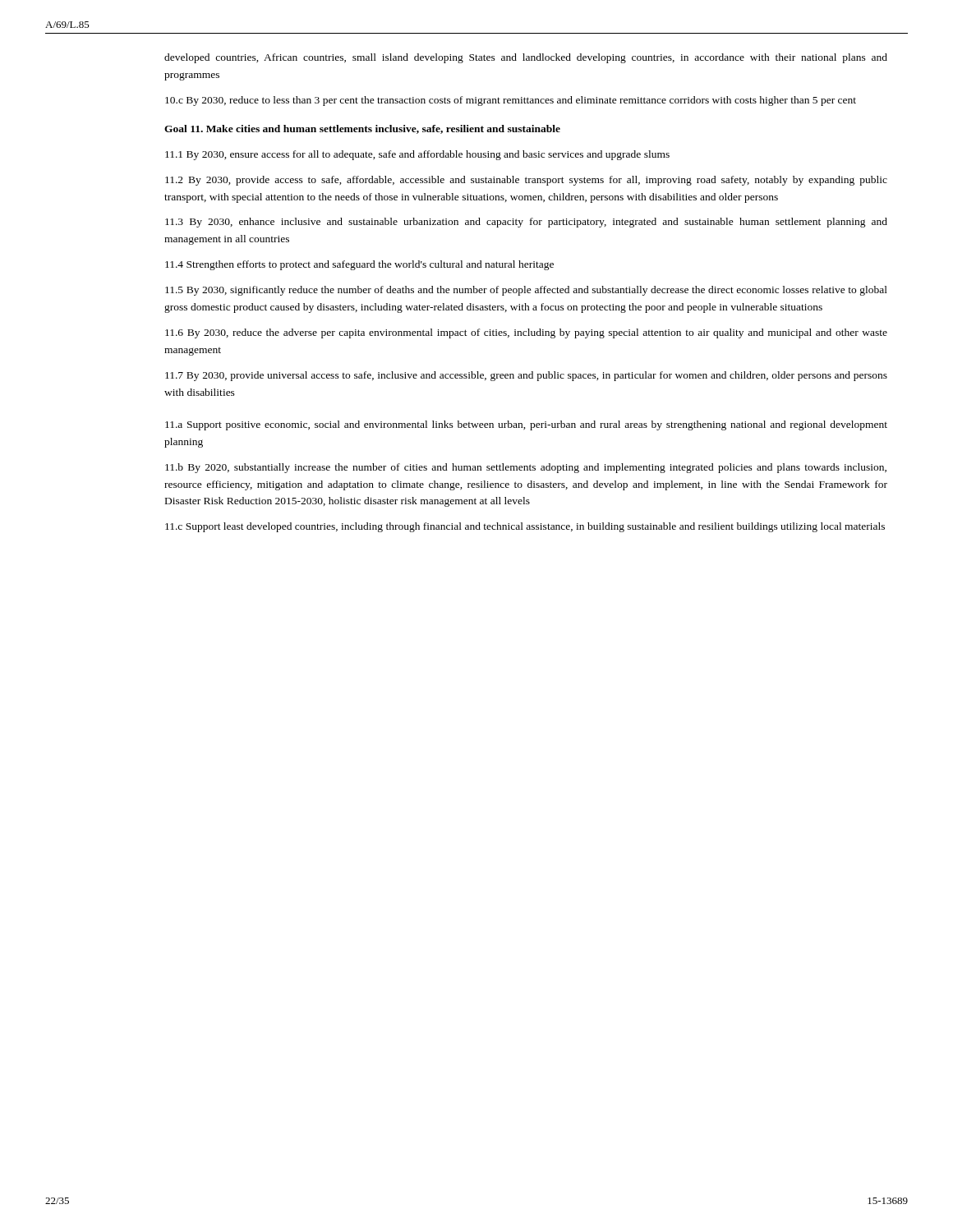
Task: Select the text block that reads "3 By 2030, enhance inclusive and"
Action: click(x=526, y=231)
